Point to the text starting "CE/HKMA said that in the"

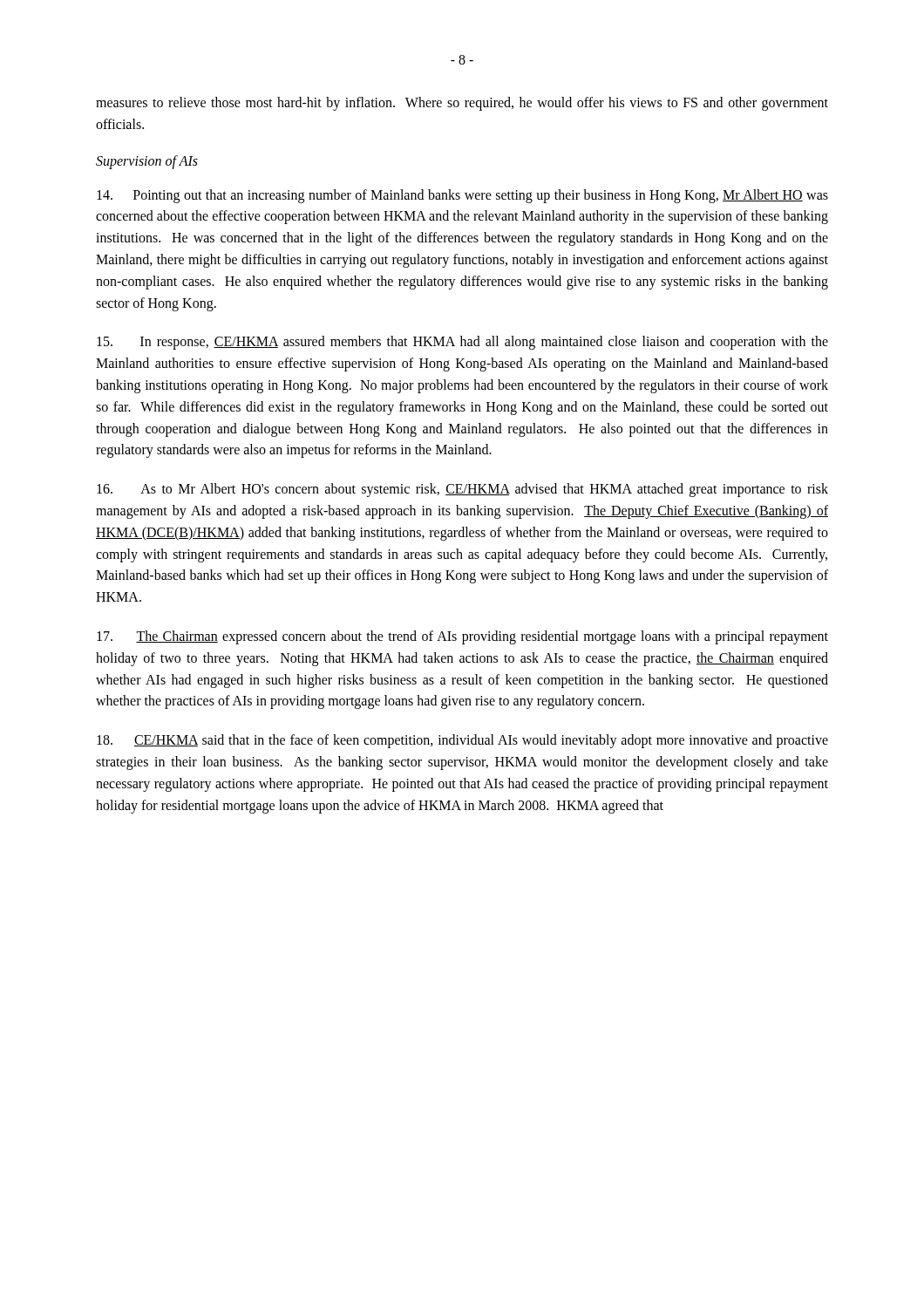462,772
